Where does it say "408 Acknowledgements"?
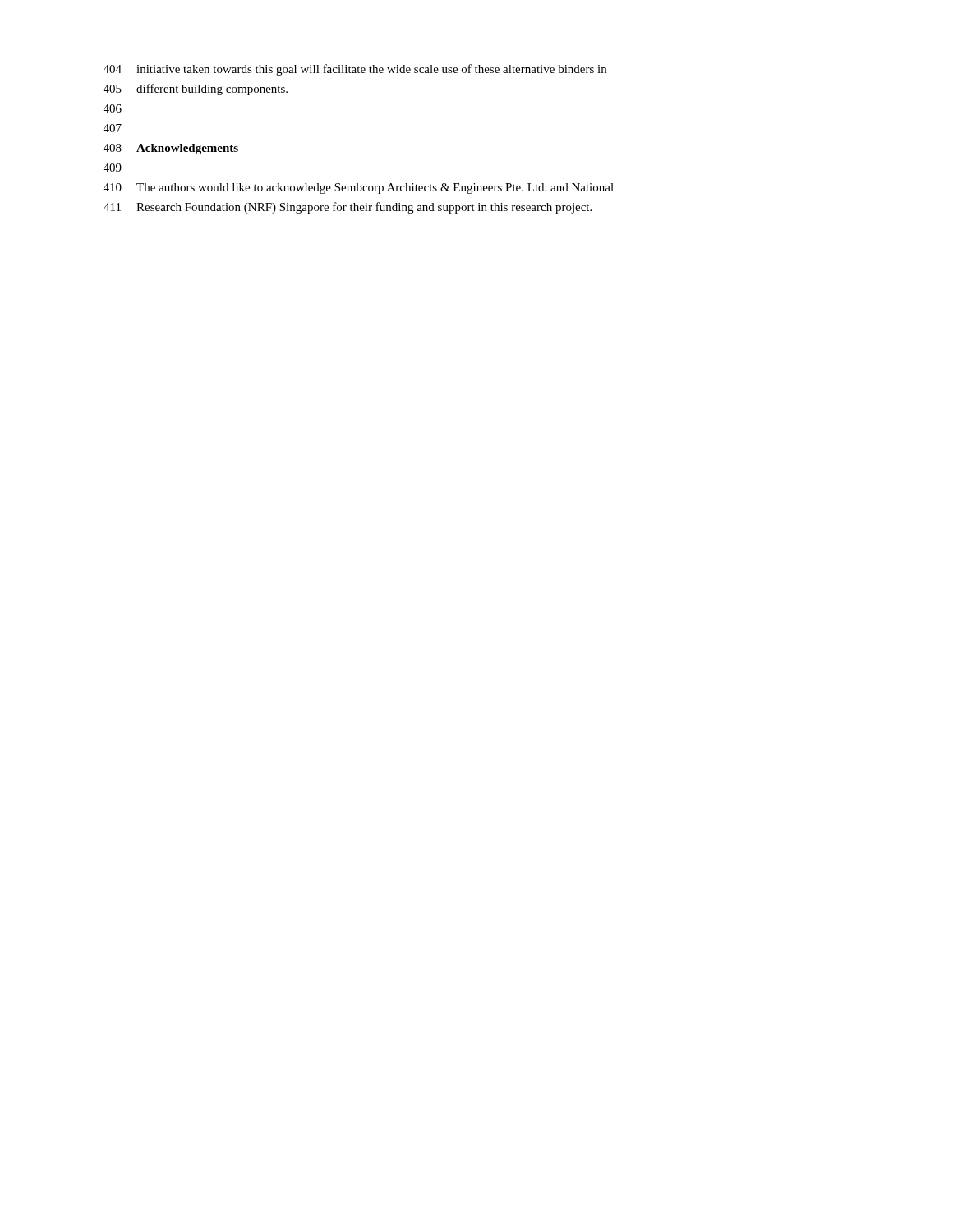The height and width of the screenshot is (1232, 953). click(171, 149)
